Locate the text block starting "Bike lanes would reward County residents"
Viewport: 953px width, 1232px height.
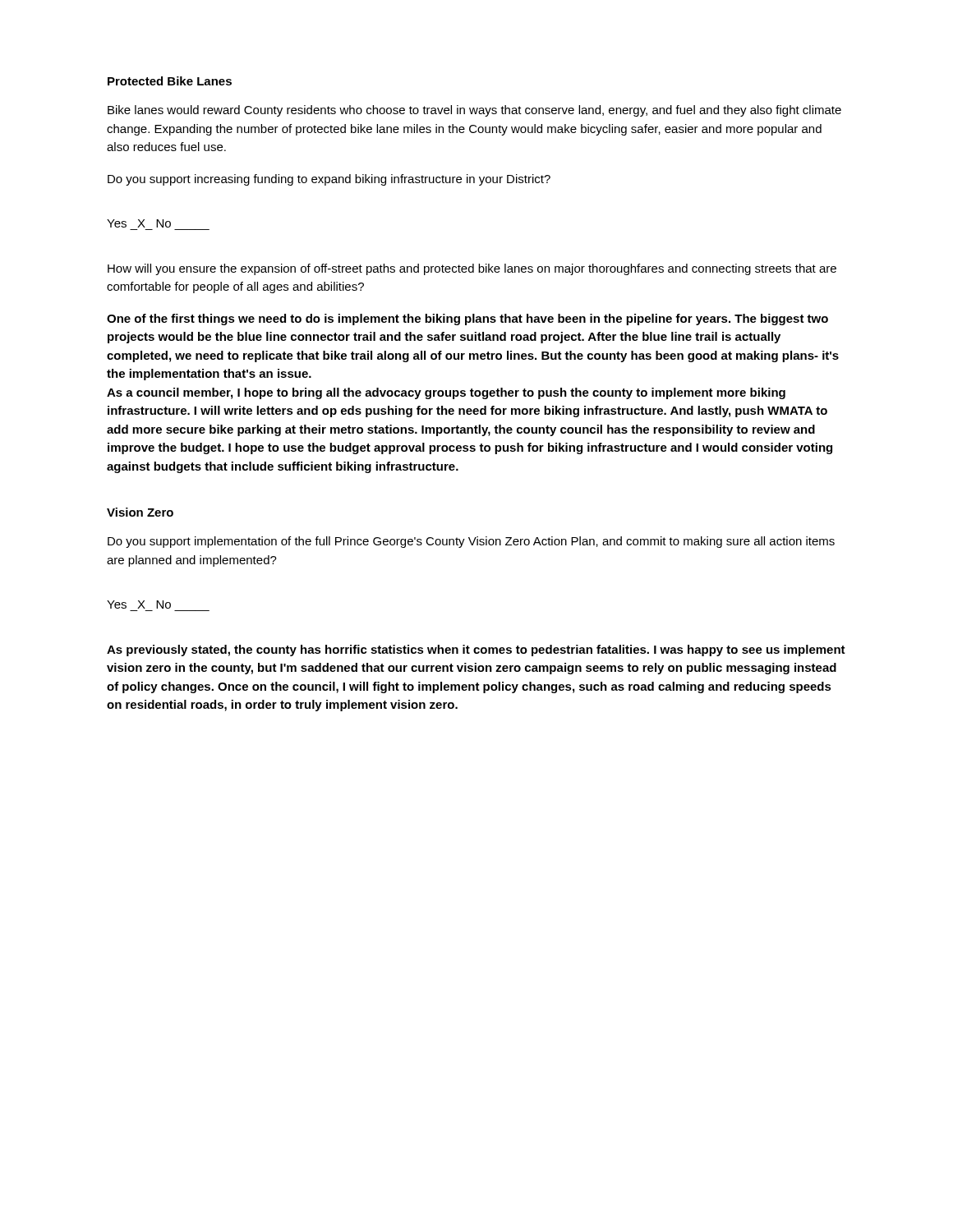click(x=474, y=128)
